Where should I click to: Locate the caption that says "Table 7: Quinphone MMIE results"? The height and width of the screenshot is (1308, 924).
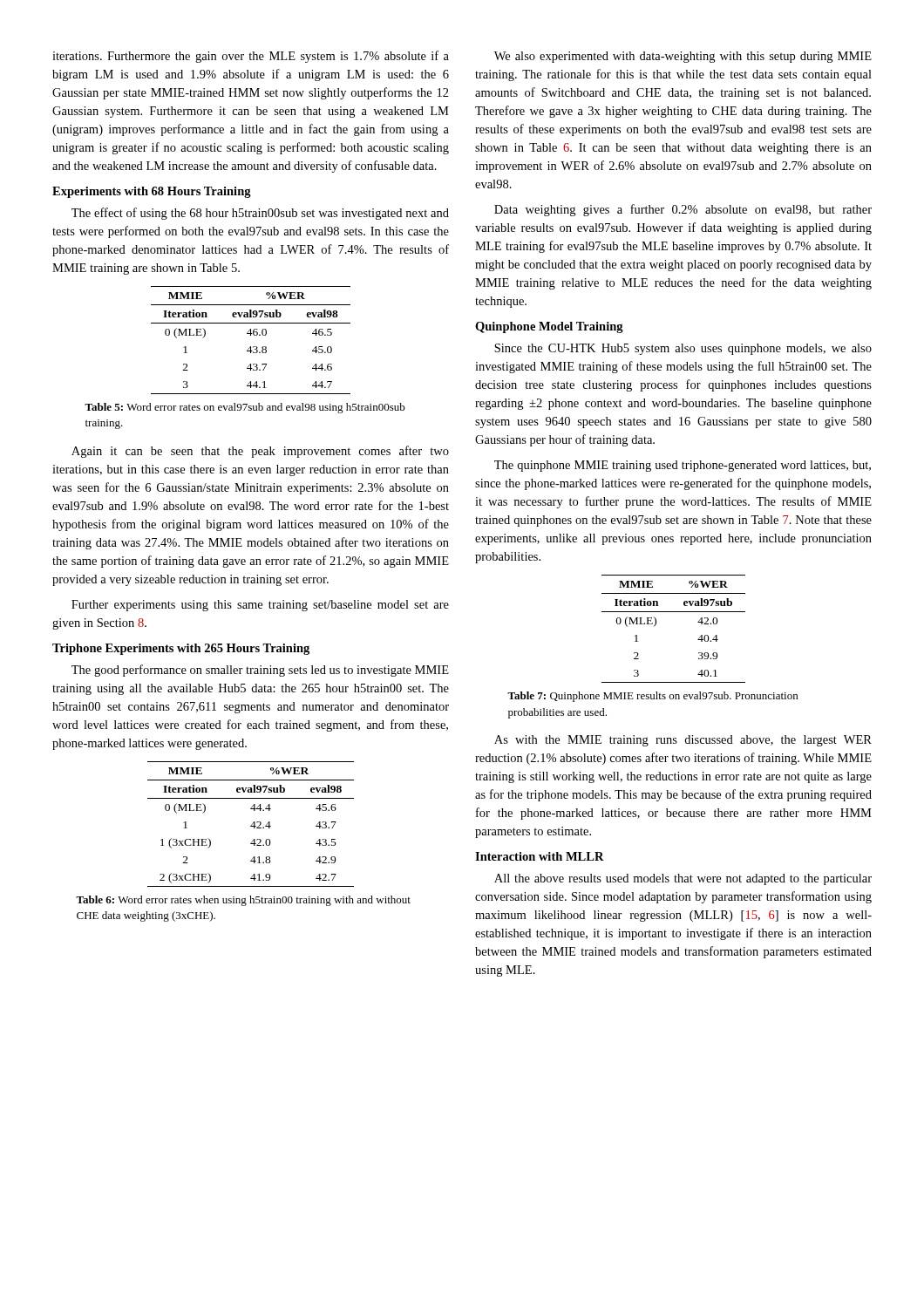(x=653, y=704)
